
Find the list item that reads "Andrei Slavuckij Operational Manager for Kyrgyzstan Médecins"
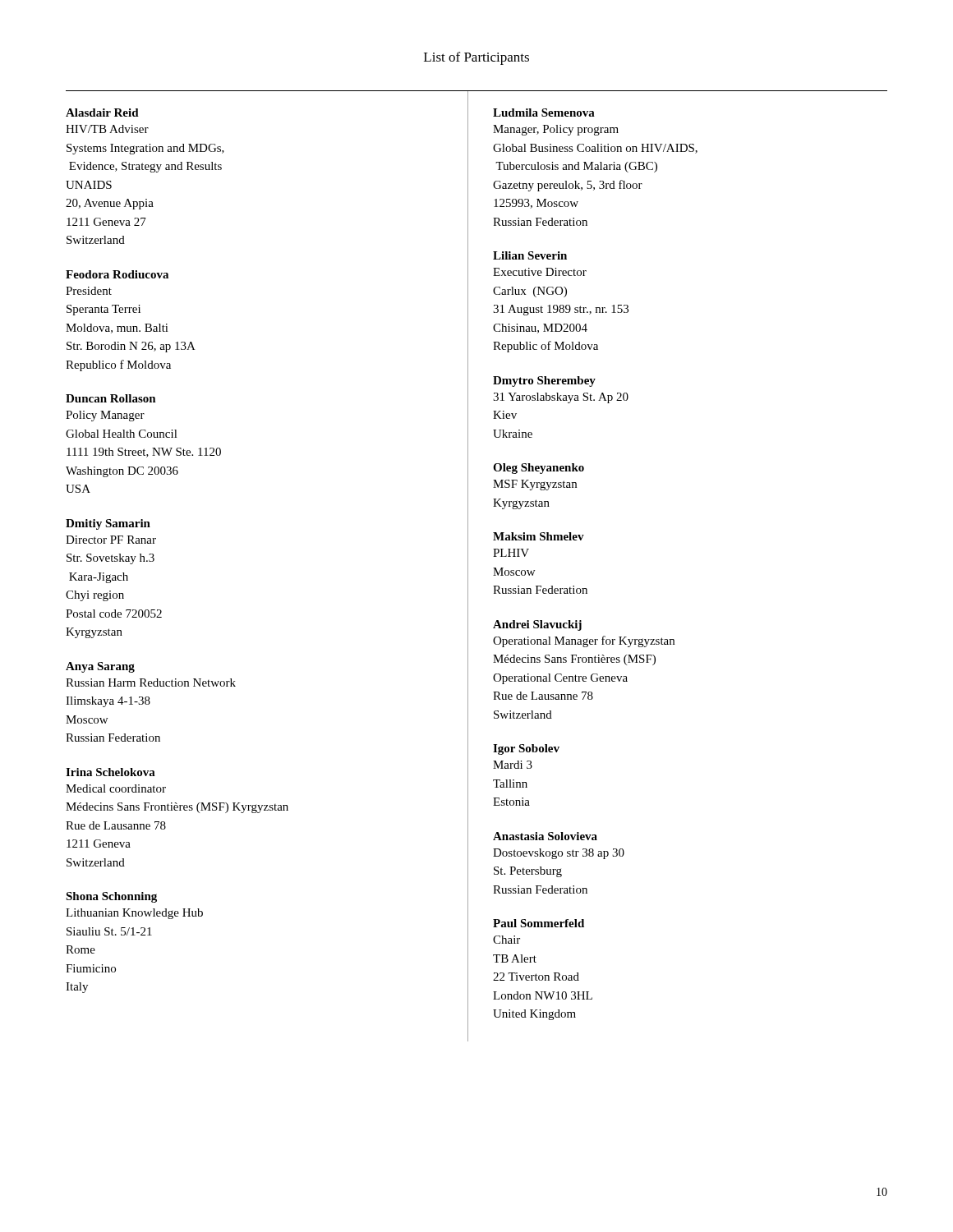pos(537,625)
